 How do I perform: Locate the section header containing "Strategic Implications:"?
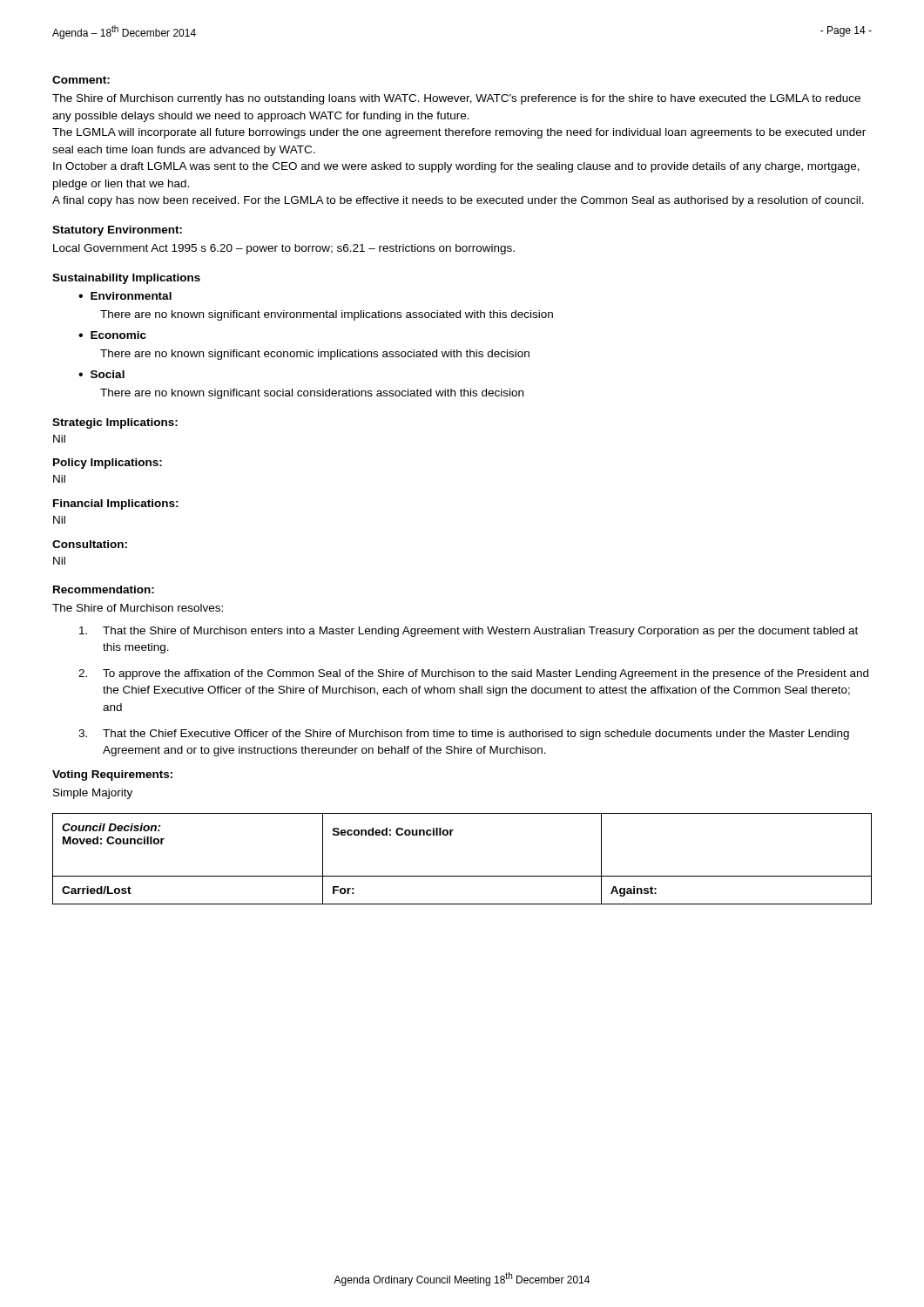point(115,422)
